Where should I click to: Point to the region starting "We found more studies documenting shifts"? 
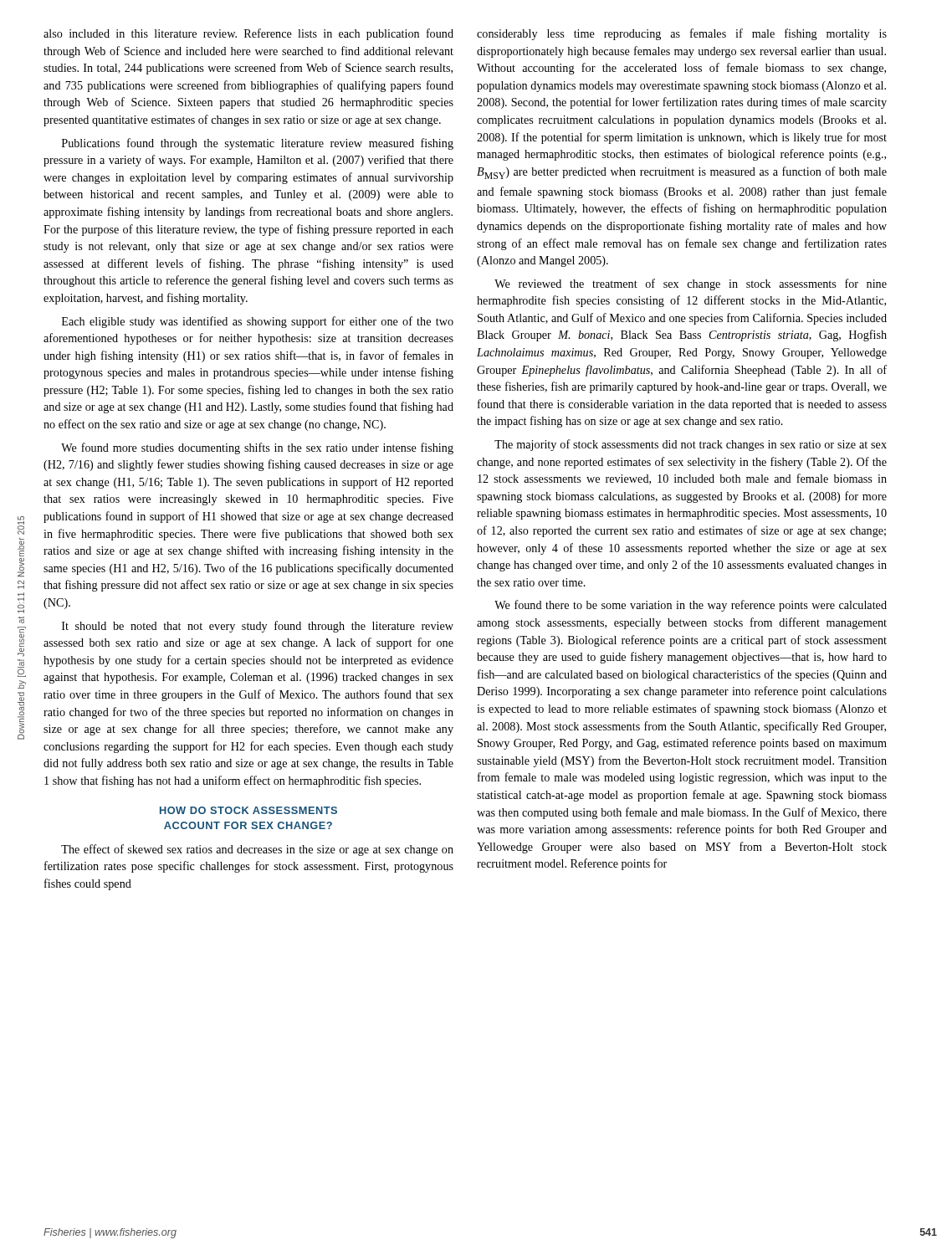pos(248,525)
